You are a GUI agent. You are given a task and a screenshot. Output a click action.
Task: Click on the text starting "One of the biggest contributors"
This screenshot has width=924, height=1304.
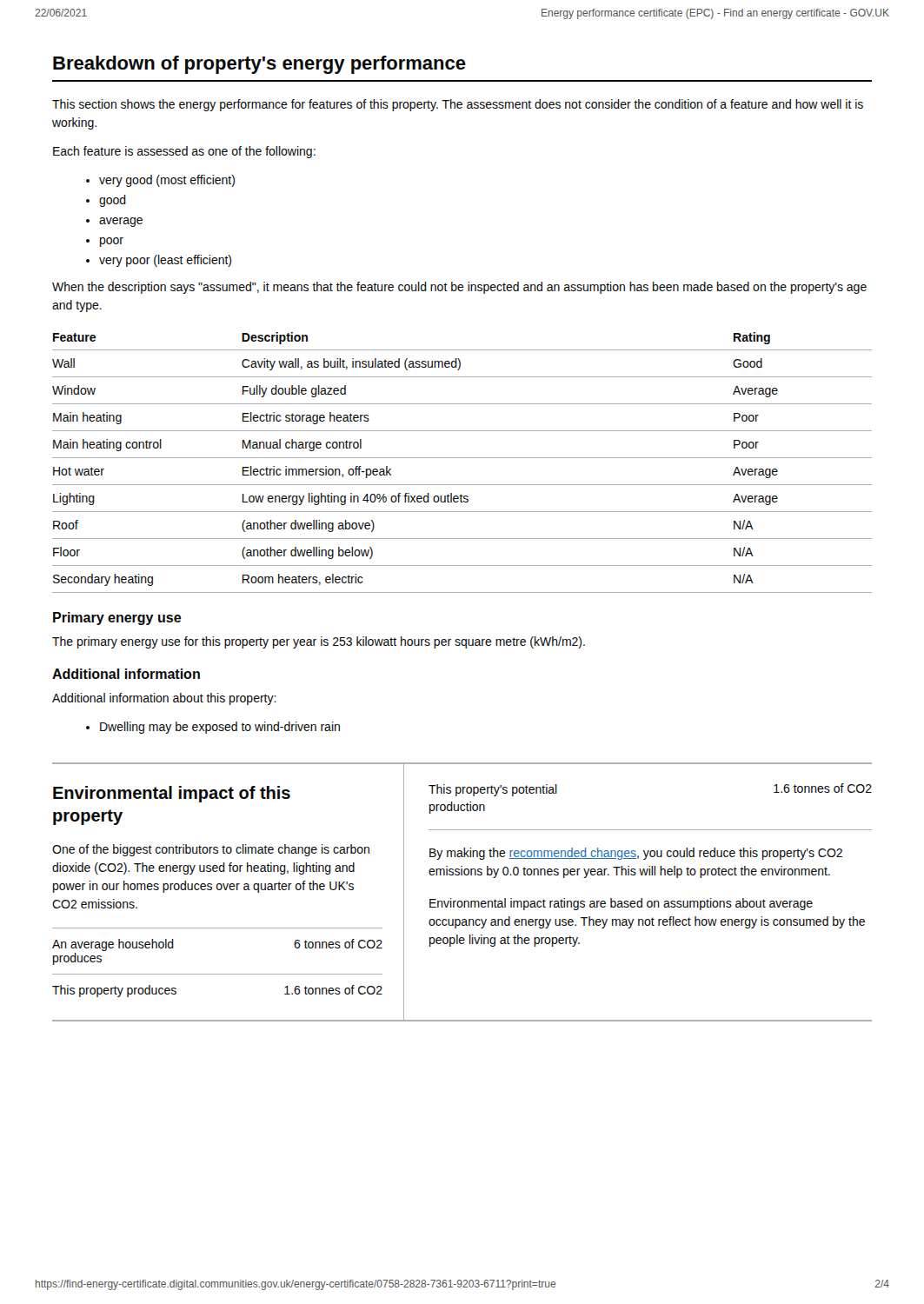coord(211,877)
